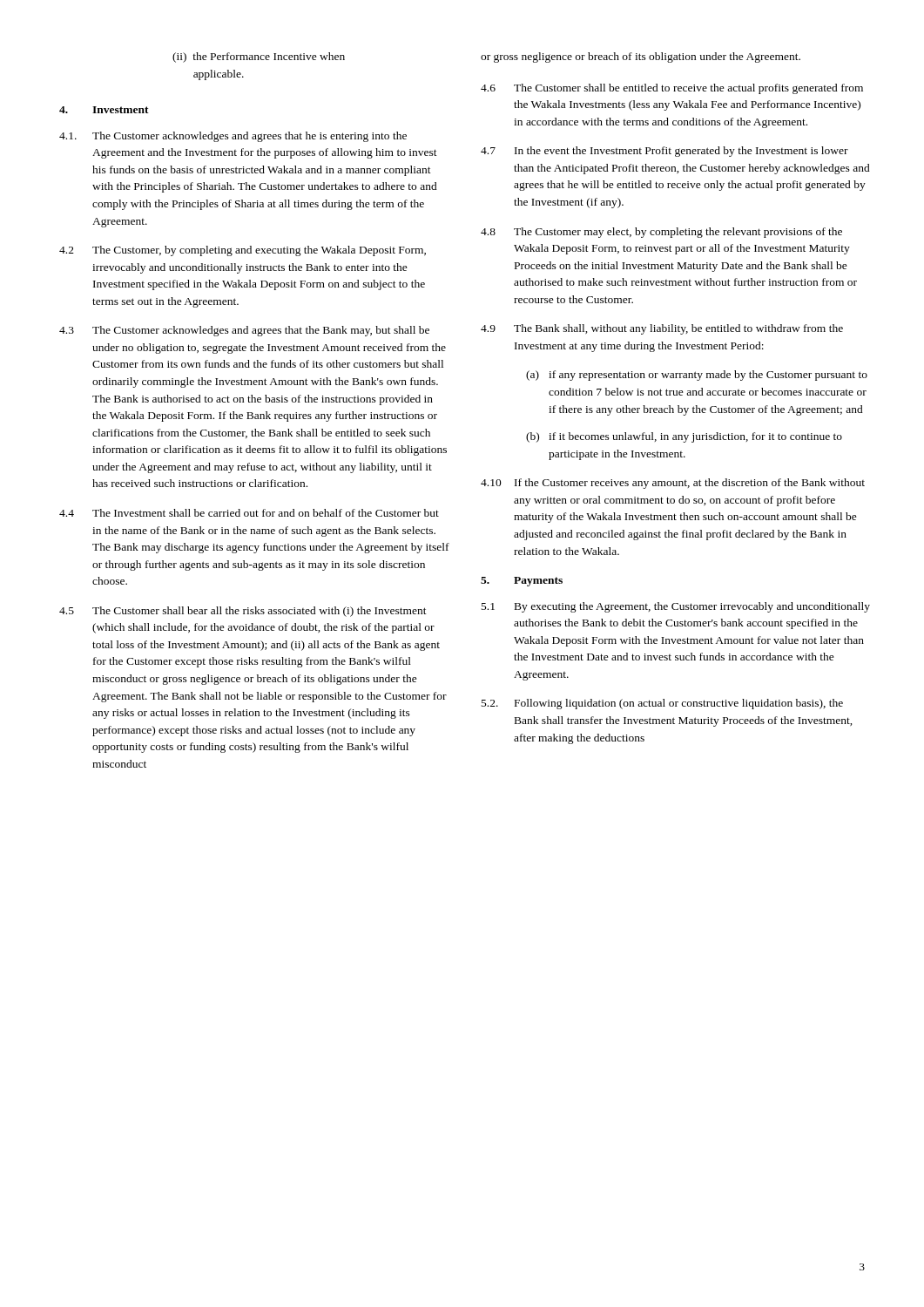The height and width of the screenshot is (1307, 924).
Task: Locate the list item that reads "(ii) the Performance Incentive when applicable."
Action: [x=259, y=65]
